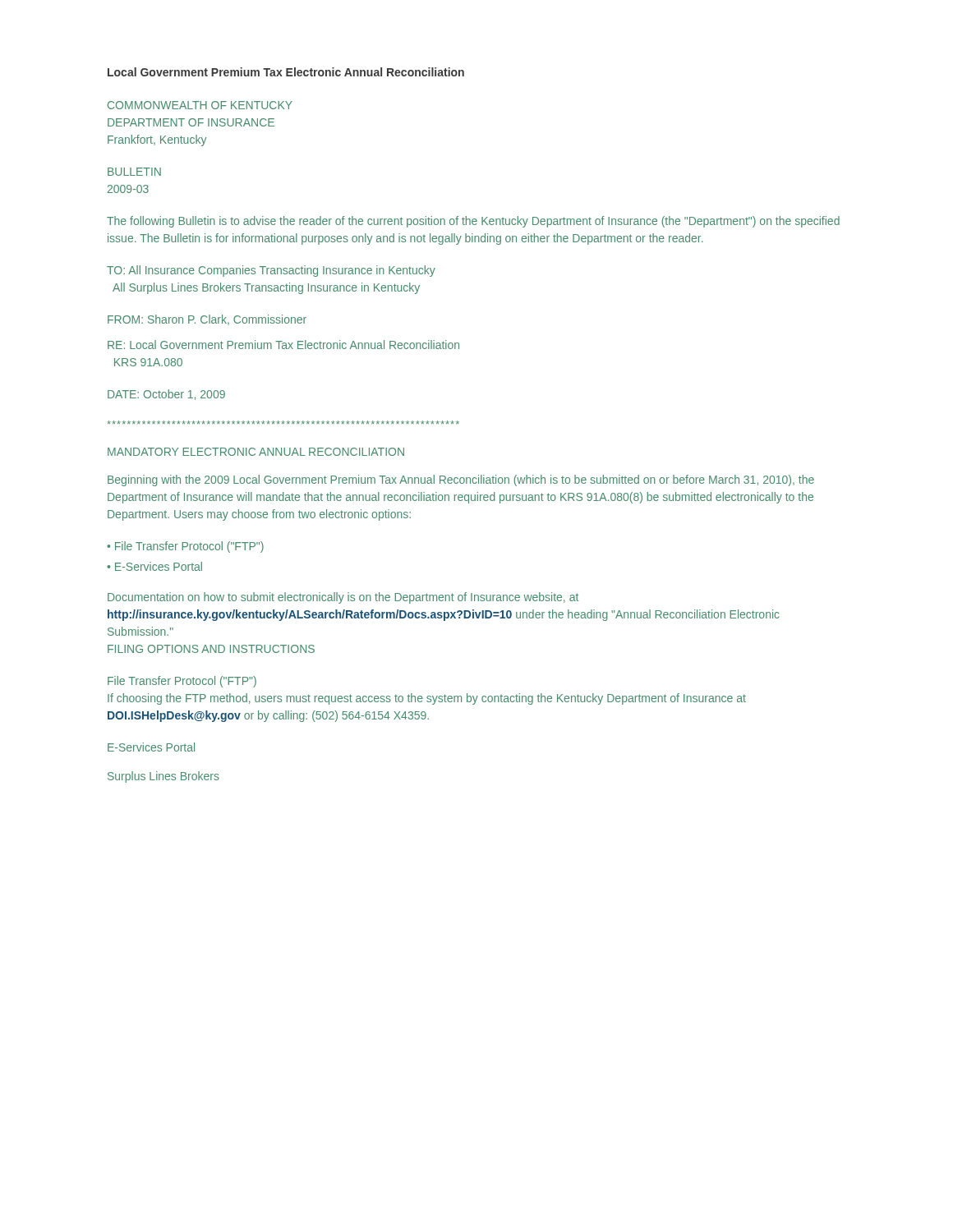The width and height of the screenshot is (953, 1232).
Task: Locate the block of text that opens with "TO: All Insurance Companies Transacting Insurance"
Action: [271, 279]
